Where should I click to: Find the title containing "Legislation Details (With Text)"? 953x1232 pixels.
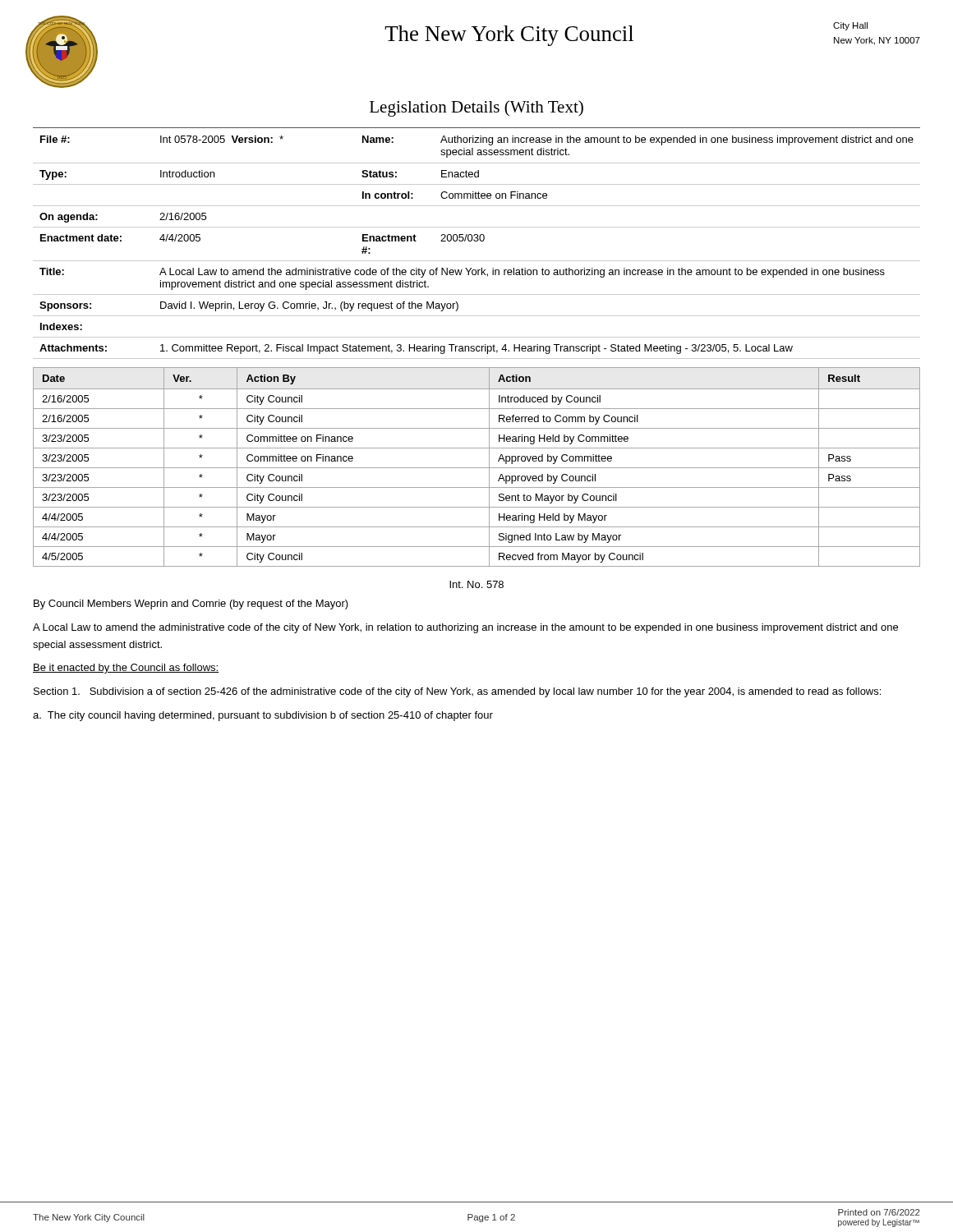click(x=476, y=107)
